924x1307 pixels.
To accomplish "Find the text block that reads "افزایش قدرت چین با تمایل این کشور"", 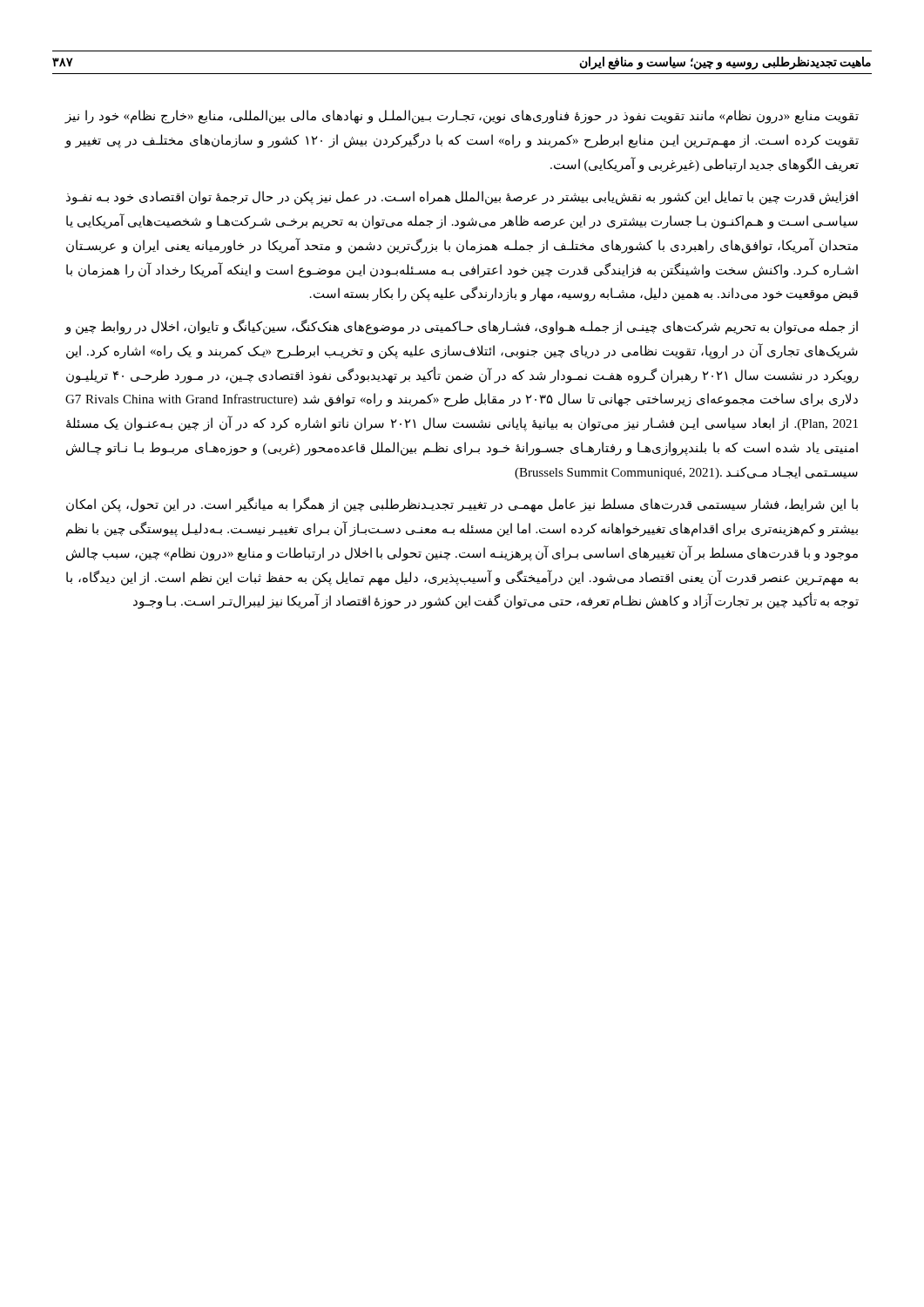I will pos(462,246).
